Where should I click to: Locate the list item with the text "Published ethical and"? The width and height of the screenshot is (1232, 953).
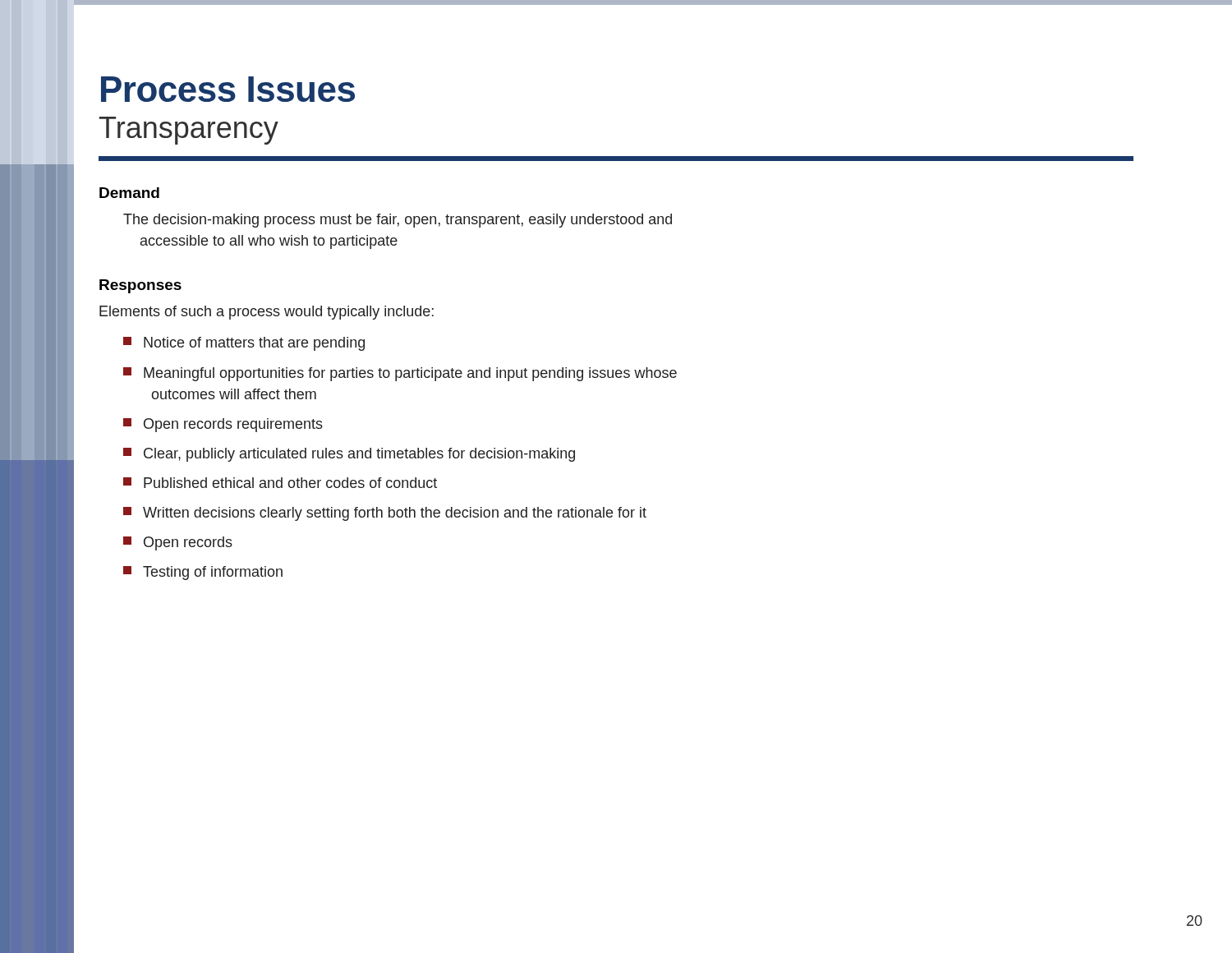(280, 483)
